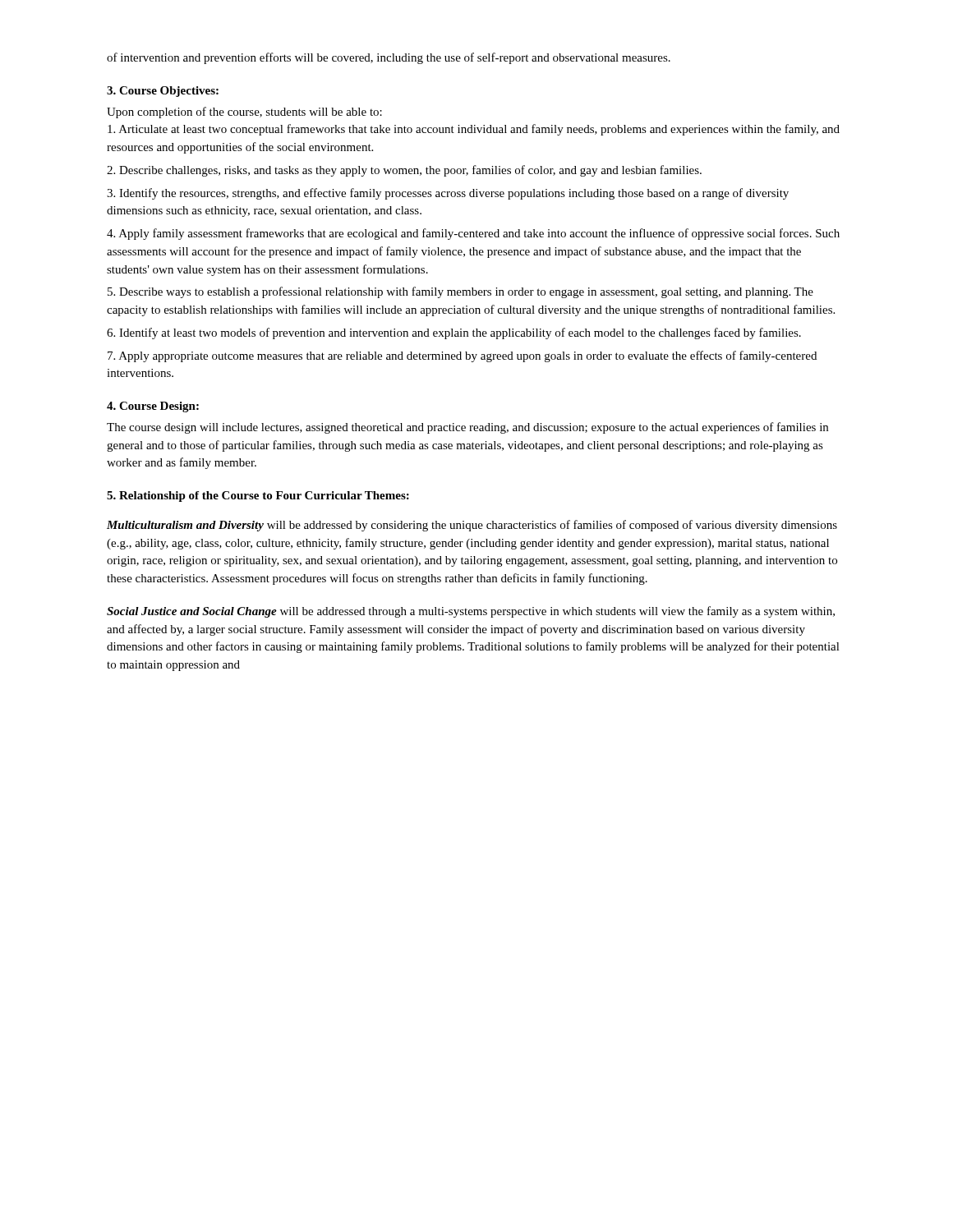Find the block on this page that starts "of intervention and prevention efforts will"
The height and width of the screenshot is (1232, 953).
(389, 57)
